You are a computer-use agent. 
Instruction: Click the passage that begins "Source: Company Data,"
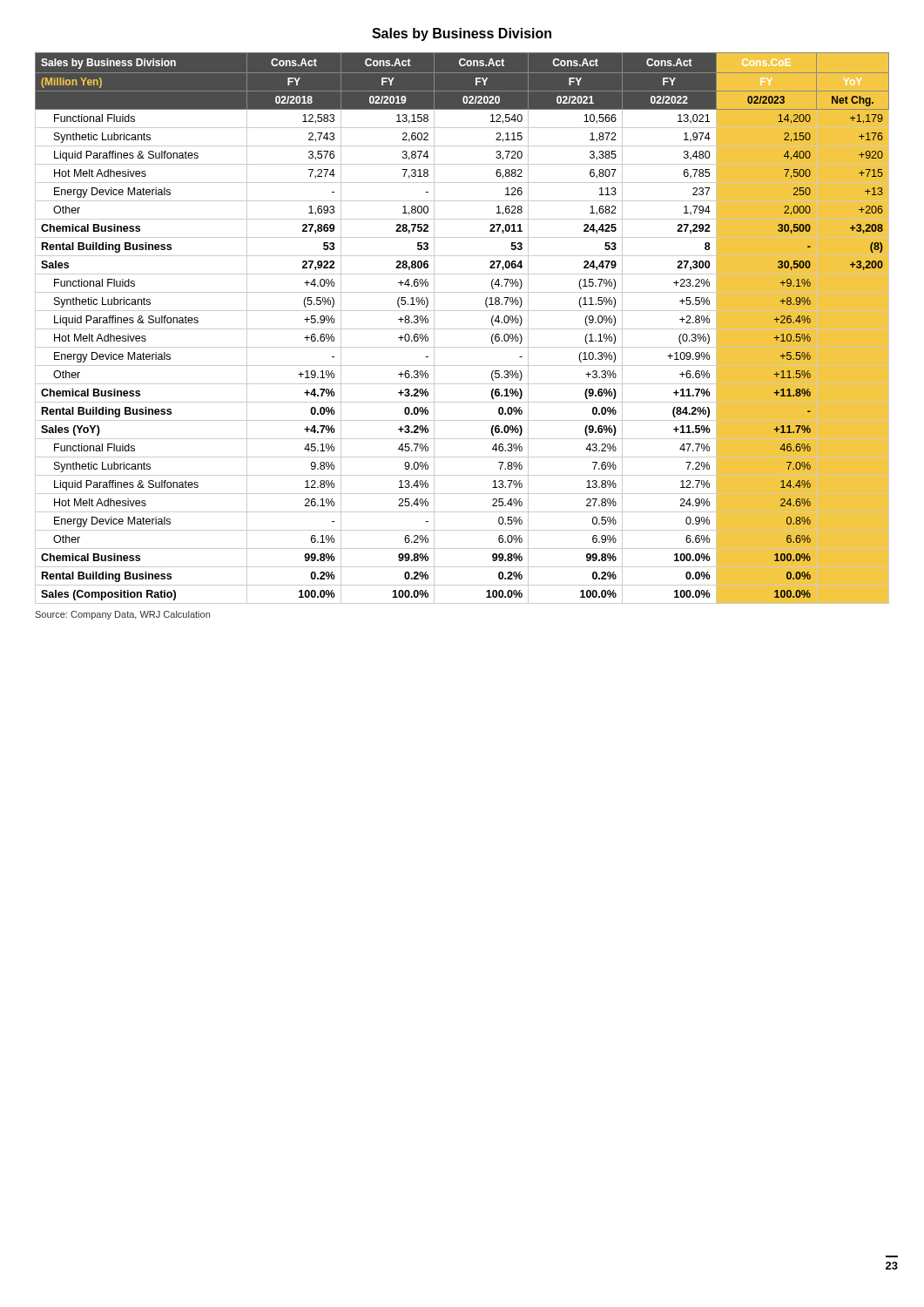click(x=123, y=614)
